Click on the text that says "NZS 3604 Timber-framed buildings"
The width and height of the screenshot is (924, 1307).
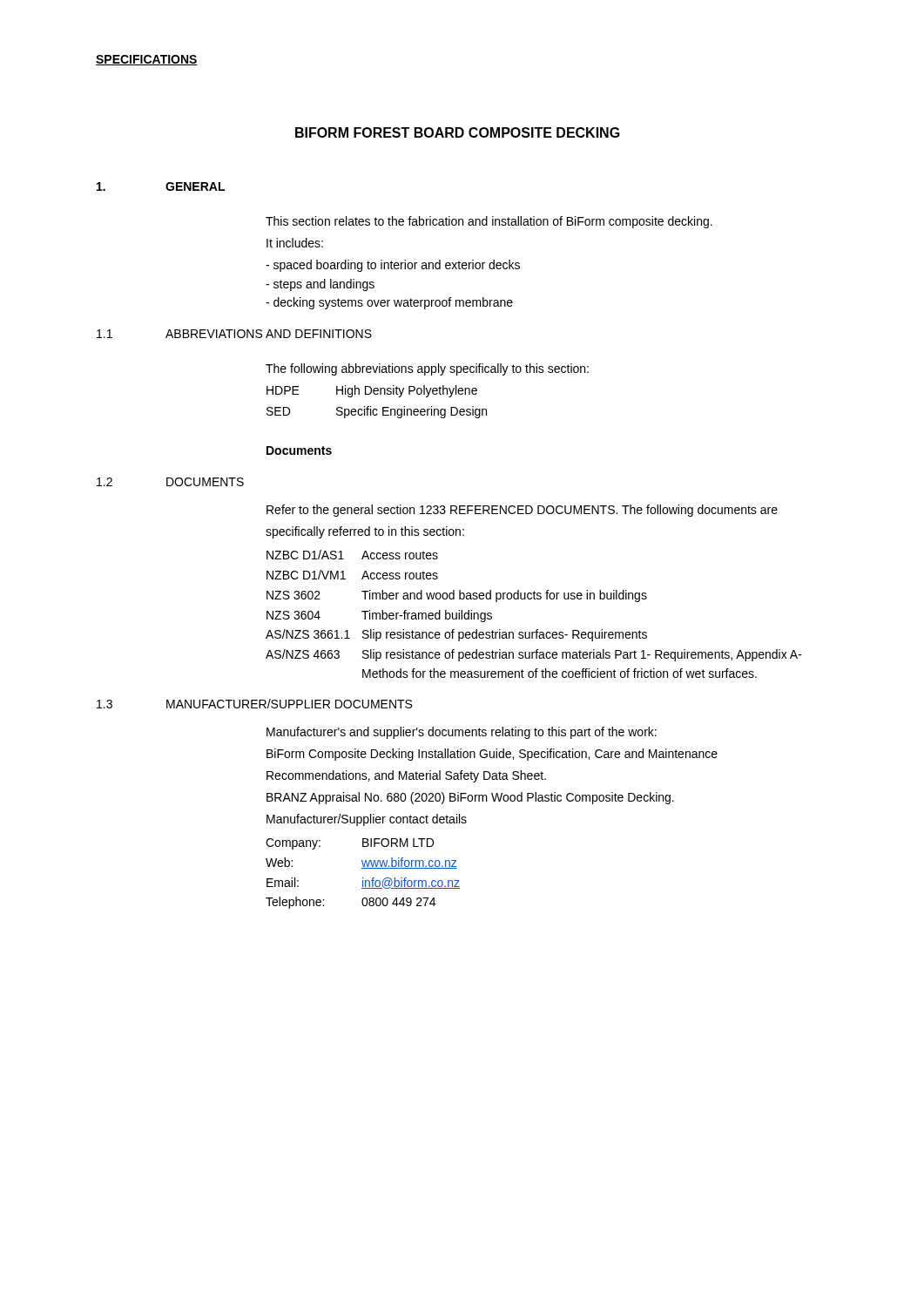pyautogui.click(x=379, y=616)
